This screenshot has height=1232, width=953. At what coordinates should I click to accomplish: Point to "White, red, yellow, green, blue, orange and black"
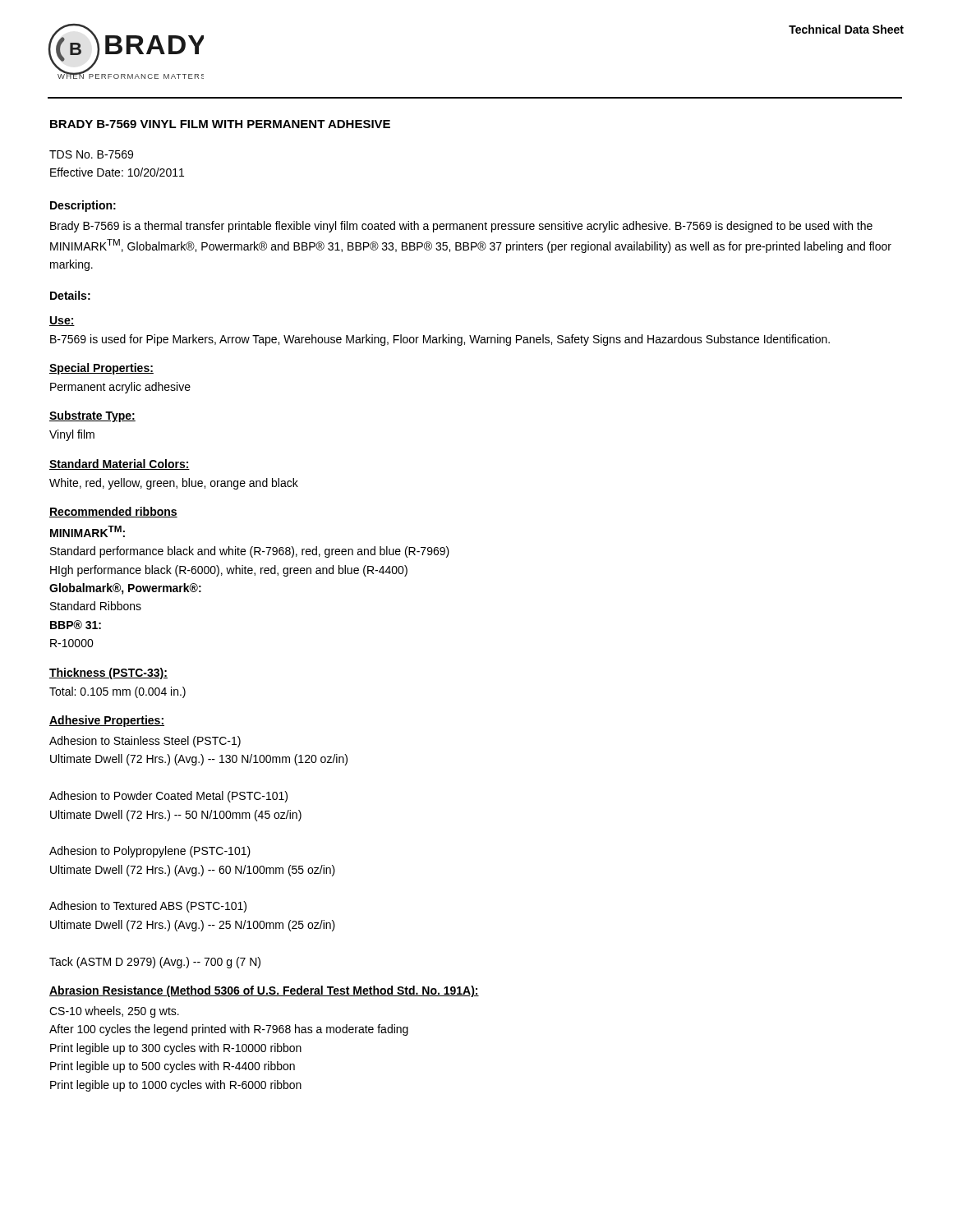[174, 483]
